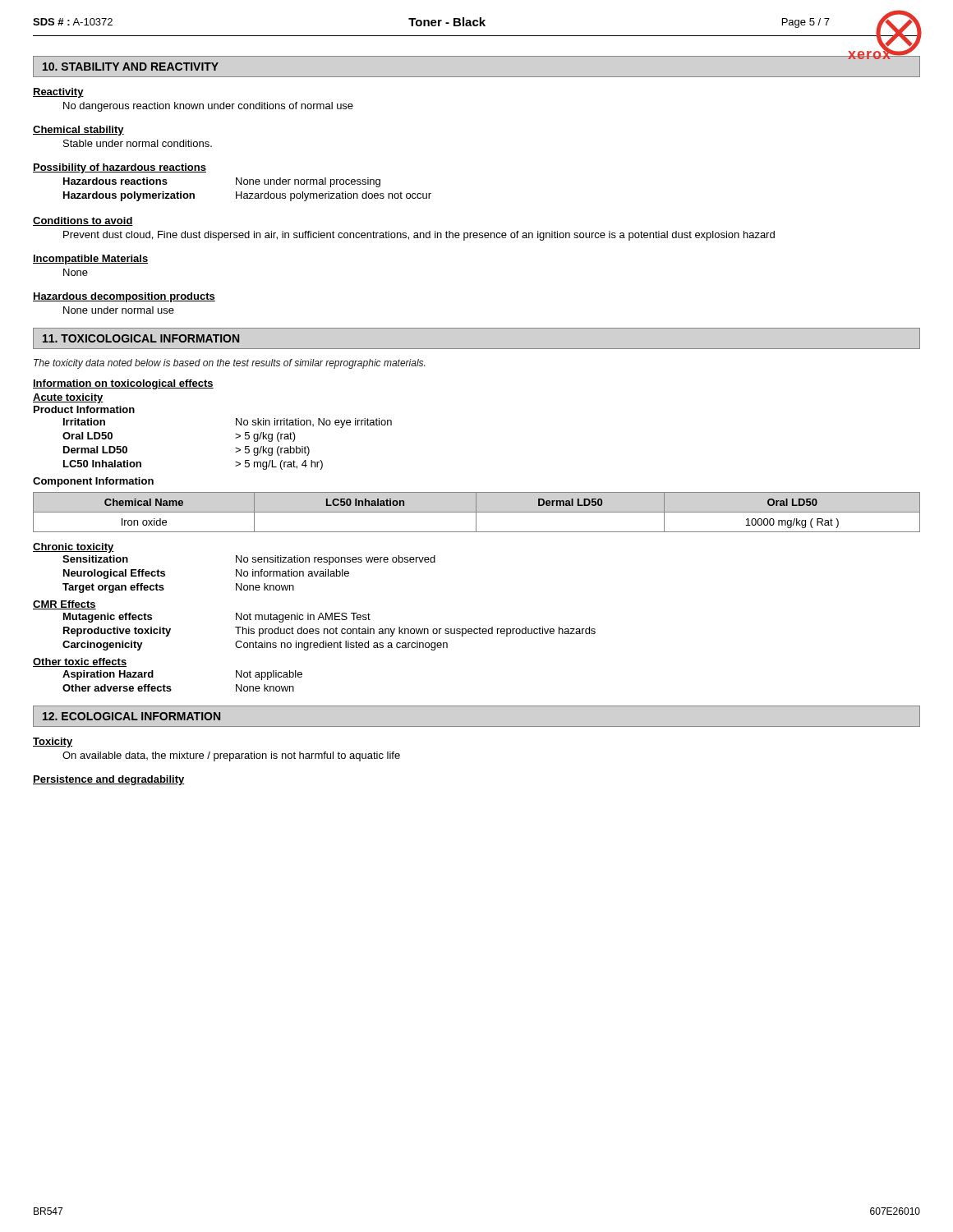The width and height of the screenshot is (953, 1232).
Task: Find the text block with the text "Toxicity On available data,"
Action: [53, 742]
